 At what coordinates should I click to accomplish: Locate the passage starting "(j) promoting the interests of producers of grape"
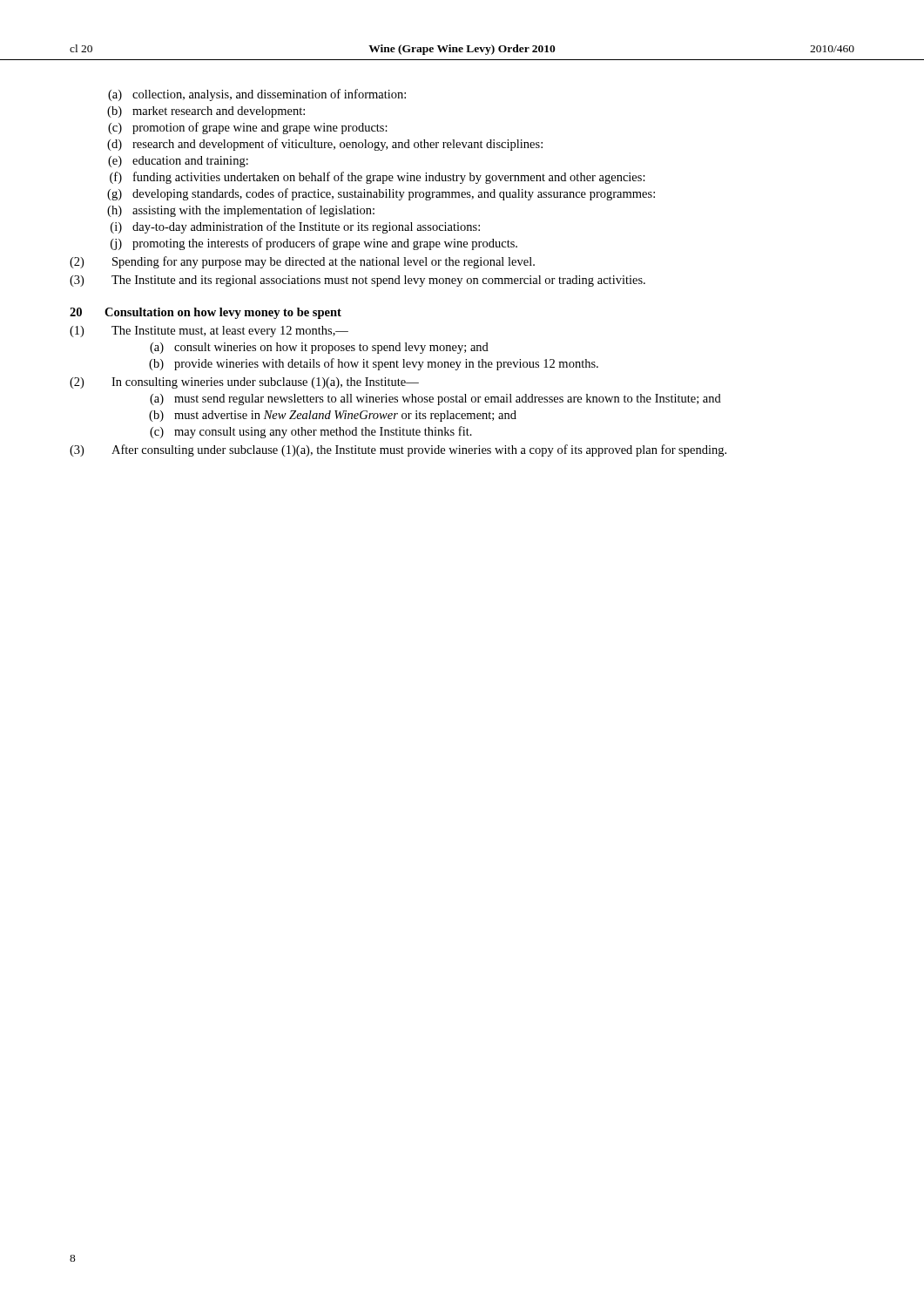(x=462, y=244)
